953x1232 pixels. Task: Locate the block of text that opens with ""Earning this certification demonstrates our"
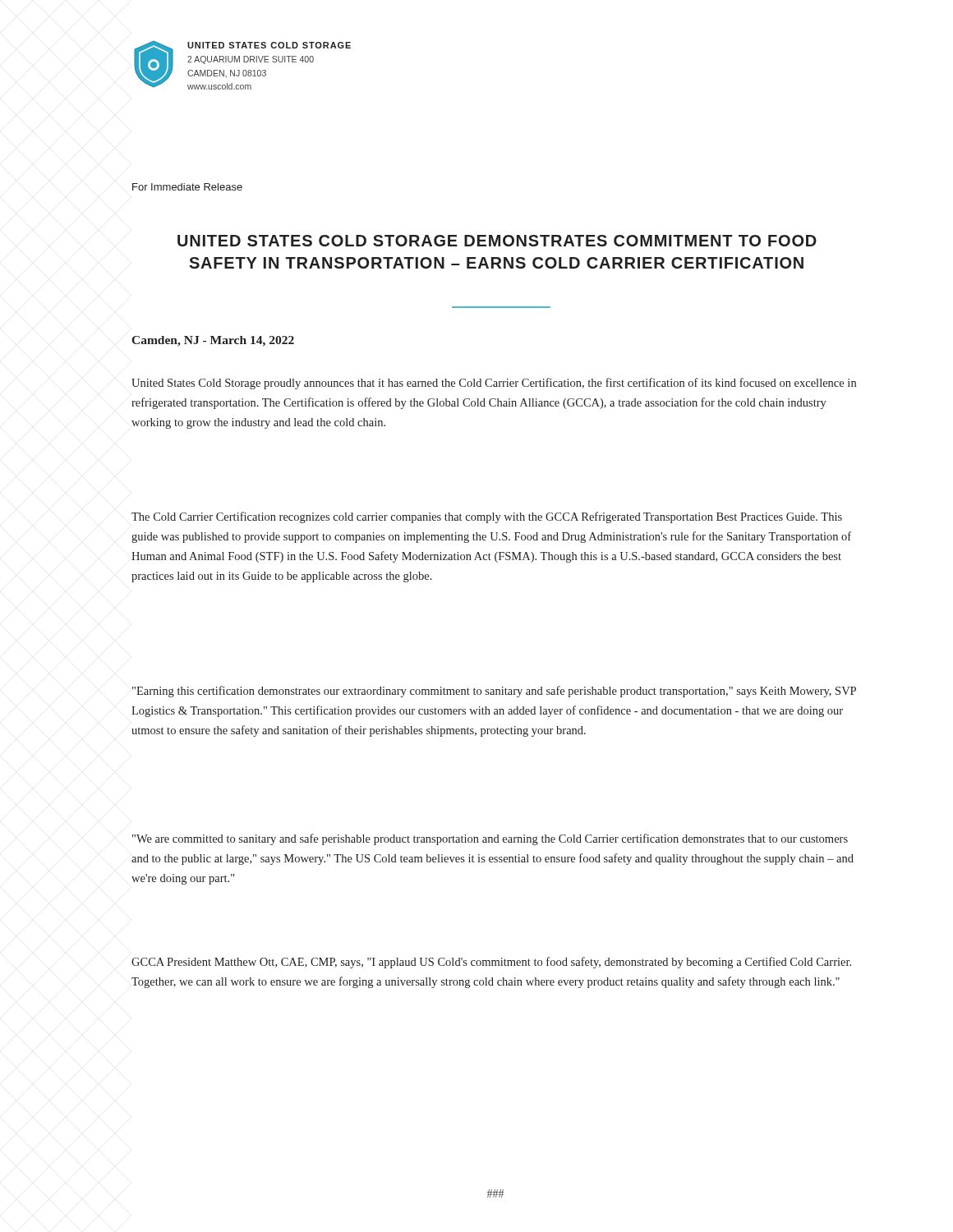tap(494, 710)
